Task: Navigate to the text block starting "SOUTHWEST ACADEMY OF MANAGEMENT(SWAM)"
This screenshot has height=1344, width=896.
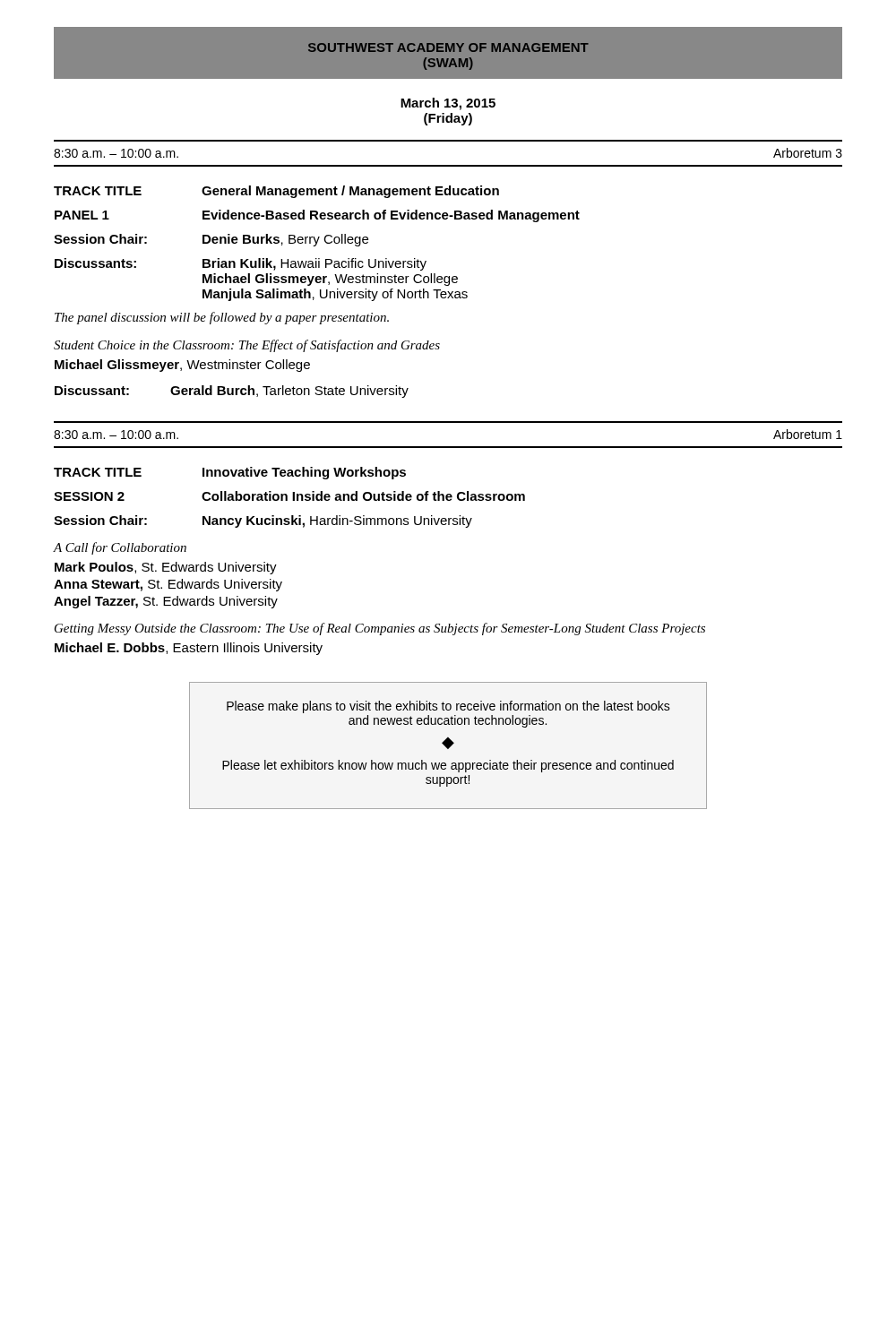Action: 448,53
